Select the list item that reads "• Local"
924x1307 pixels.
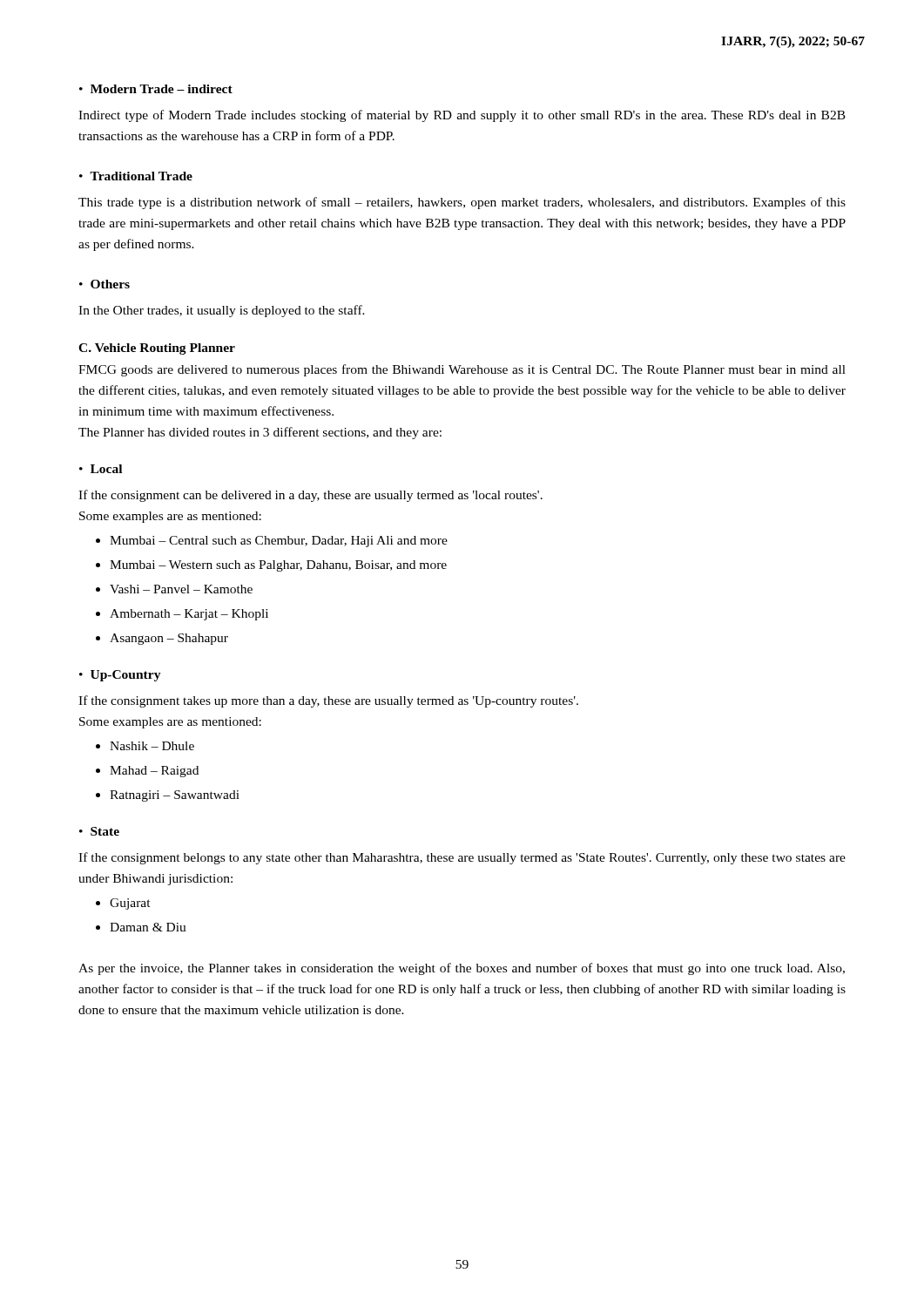click(101, 469)
